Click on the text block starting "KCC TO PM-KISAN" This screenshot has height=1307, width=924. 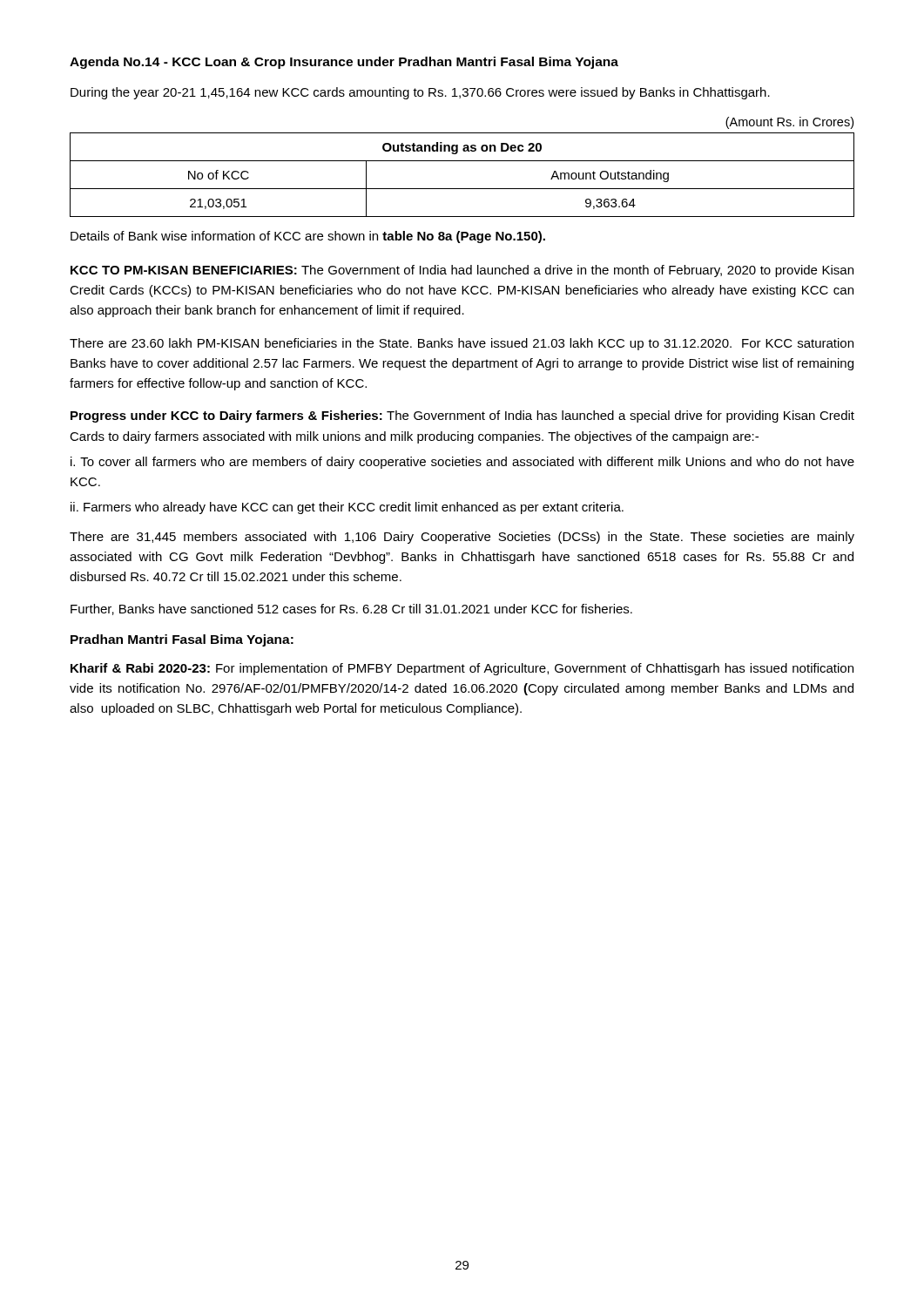point(462,290)
